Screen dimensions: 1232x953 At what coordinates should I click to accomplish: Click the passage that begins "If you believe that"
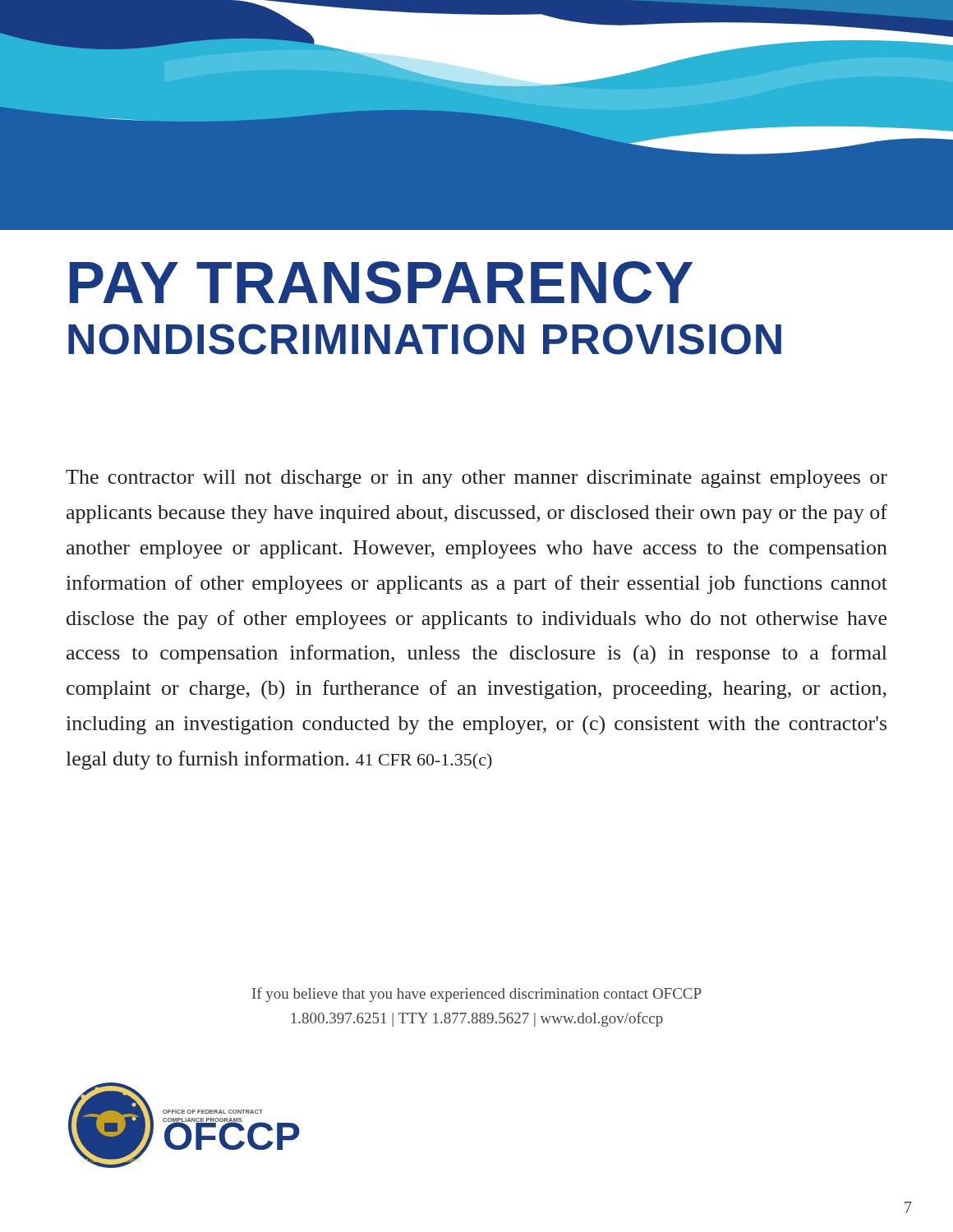476,1006
